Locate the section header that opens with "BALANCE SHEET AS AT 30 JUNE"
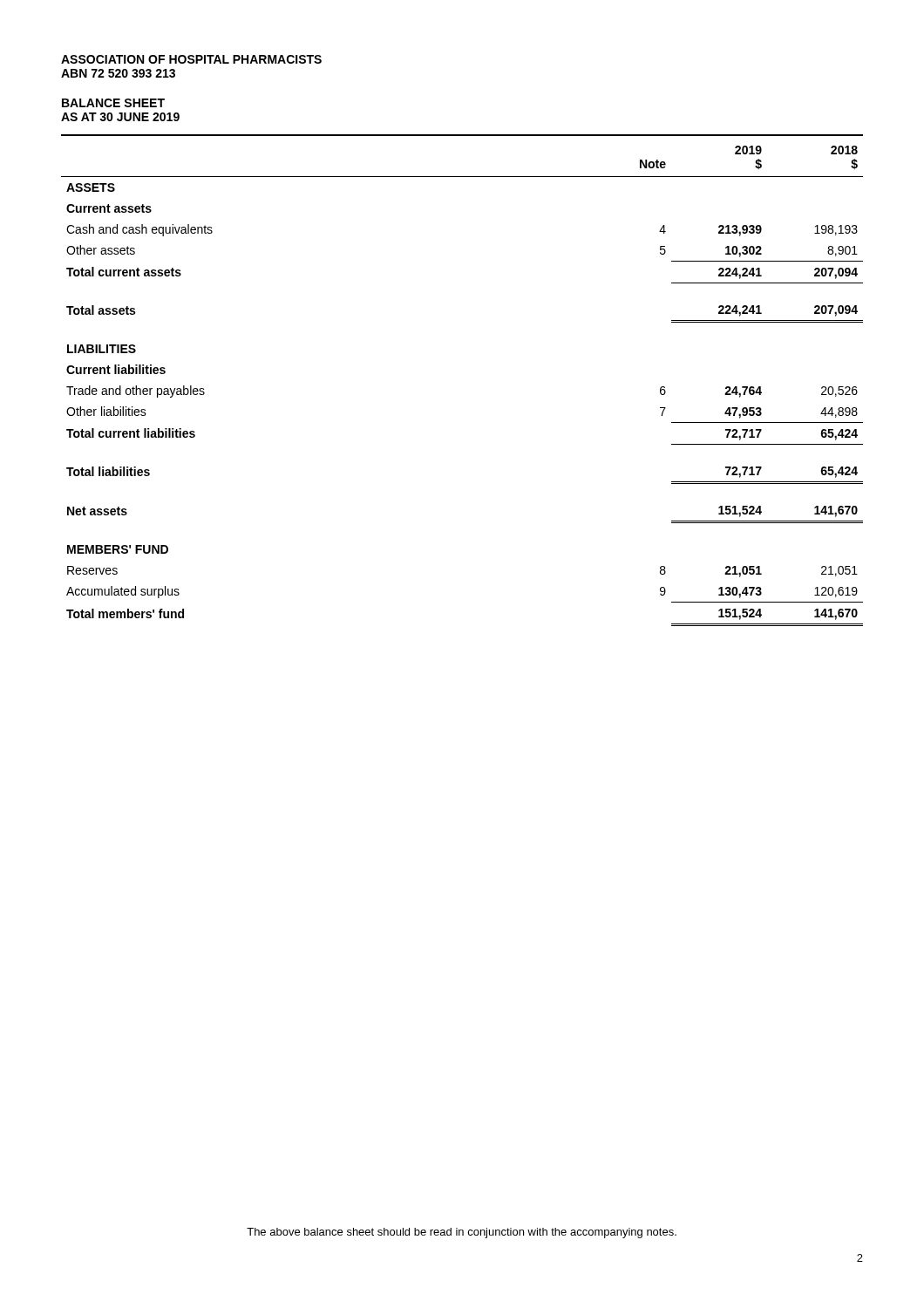 (x=120, y=110)
